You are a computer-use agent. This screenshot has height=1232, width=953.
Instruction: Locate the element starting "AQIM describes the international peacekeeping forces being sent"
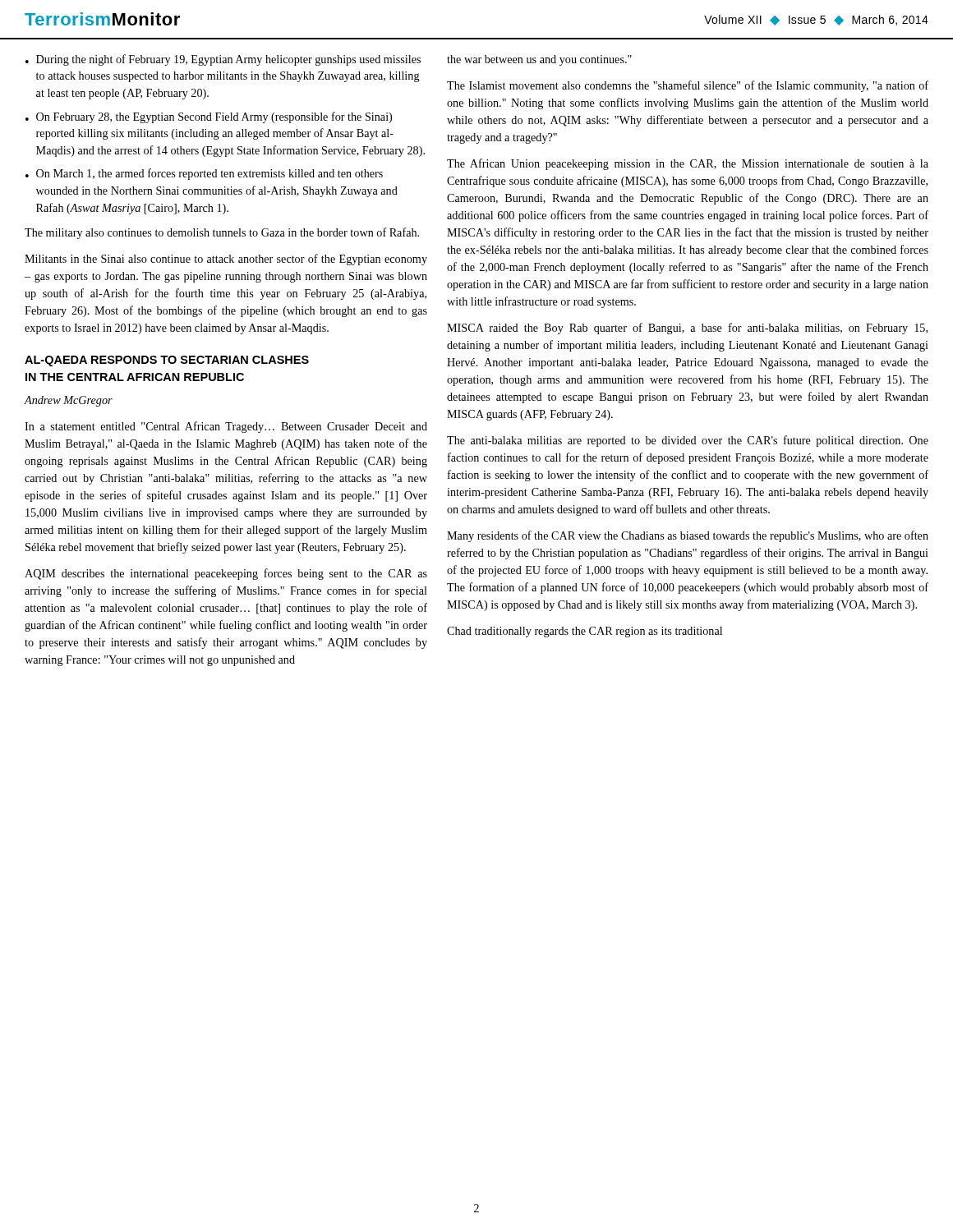(226, 616)
